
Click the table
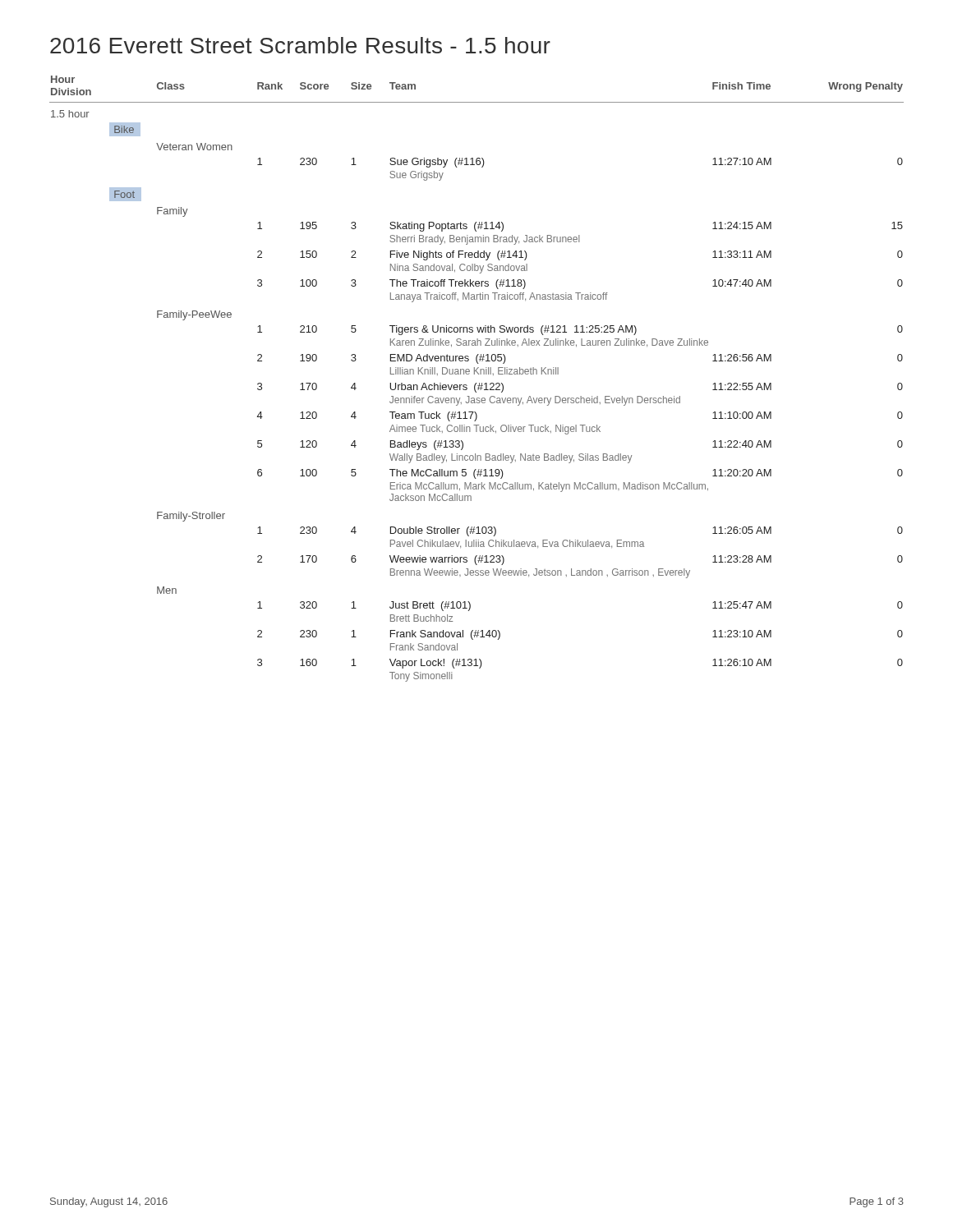(476, 378)
